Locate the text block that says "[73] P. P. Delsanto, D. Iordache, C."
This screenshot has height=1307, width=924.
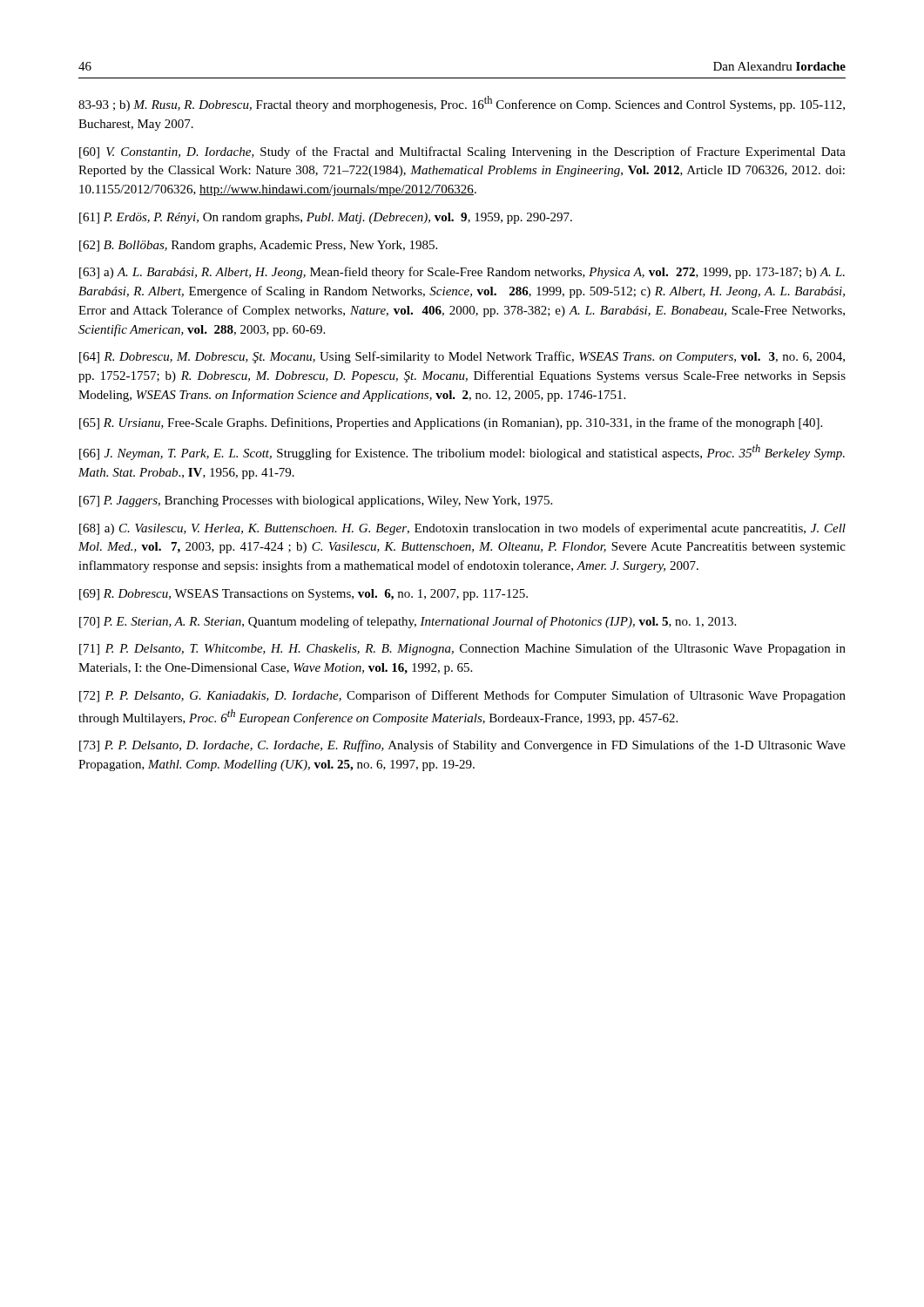point(462,755)
